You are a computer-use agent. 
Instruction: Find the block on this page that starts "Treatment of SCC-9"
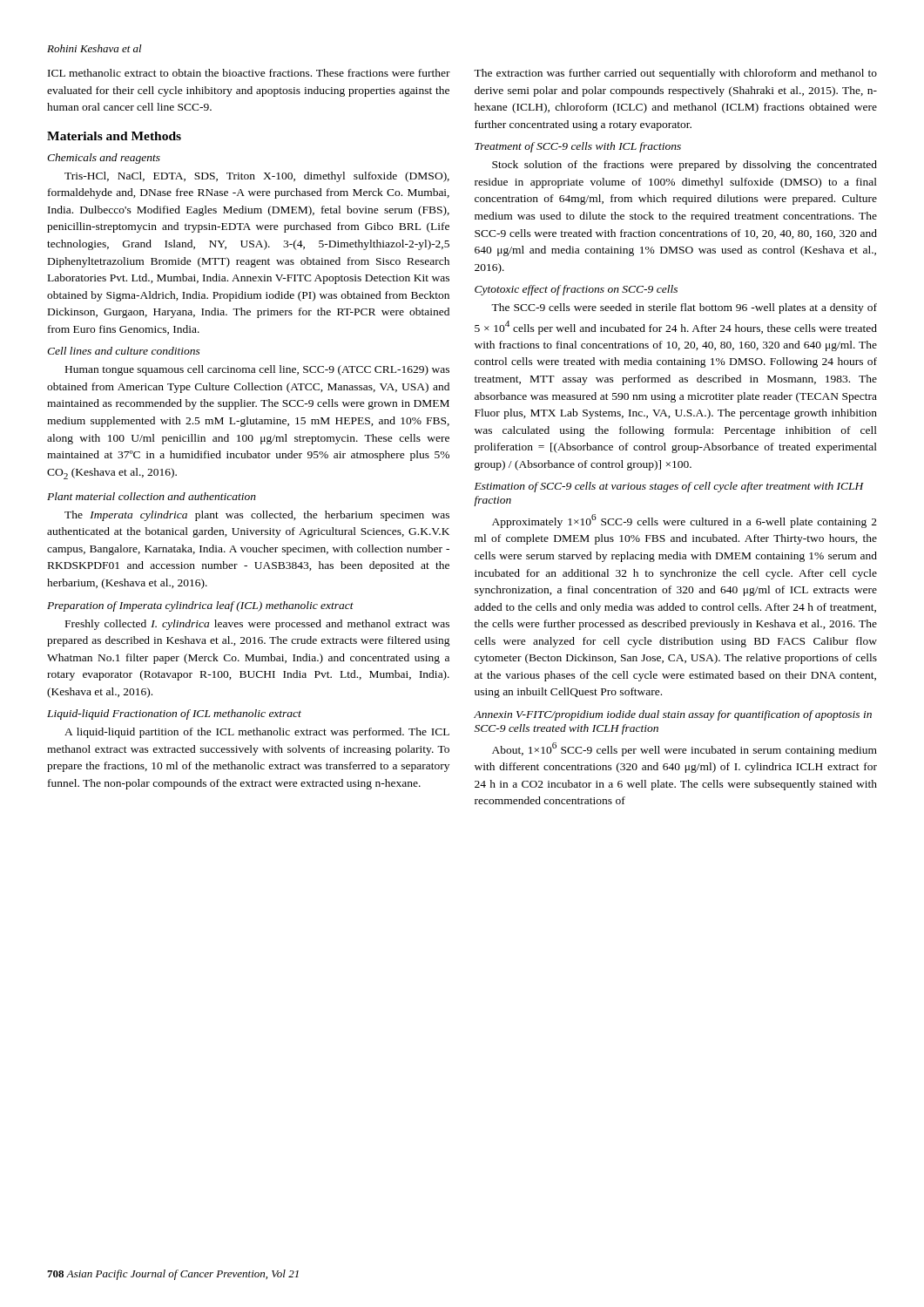click(578, 146)
